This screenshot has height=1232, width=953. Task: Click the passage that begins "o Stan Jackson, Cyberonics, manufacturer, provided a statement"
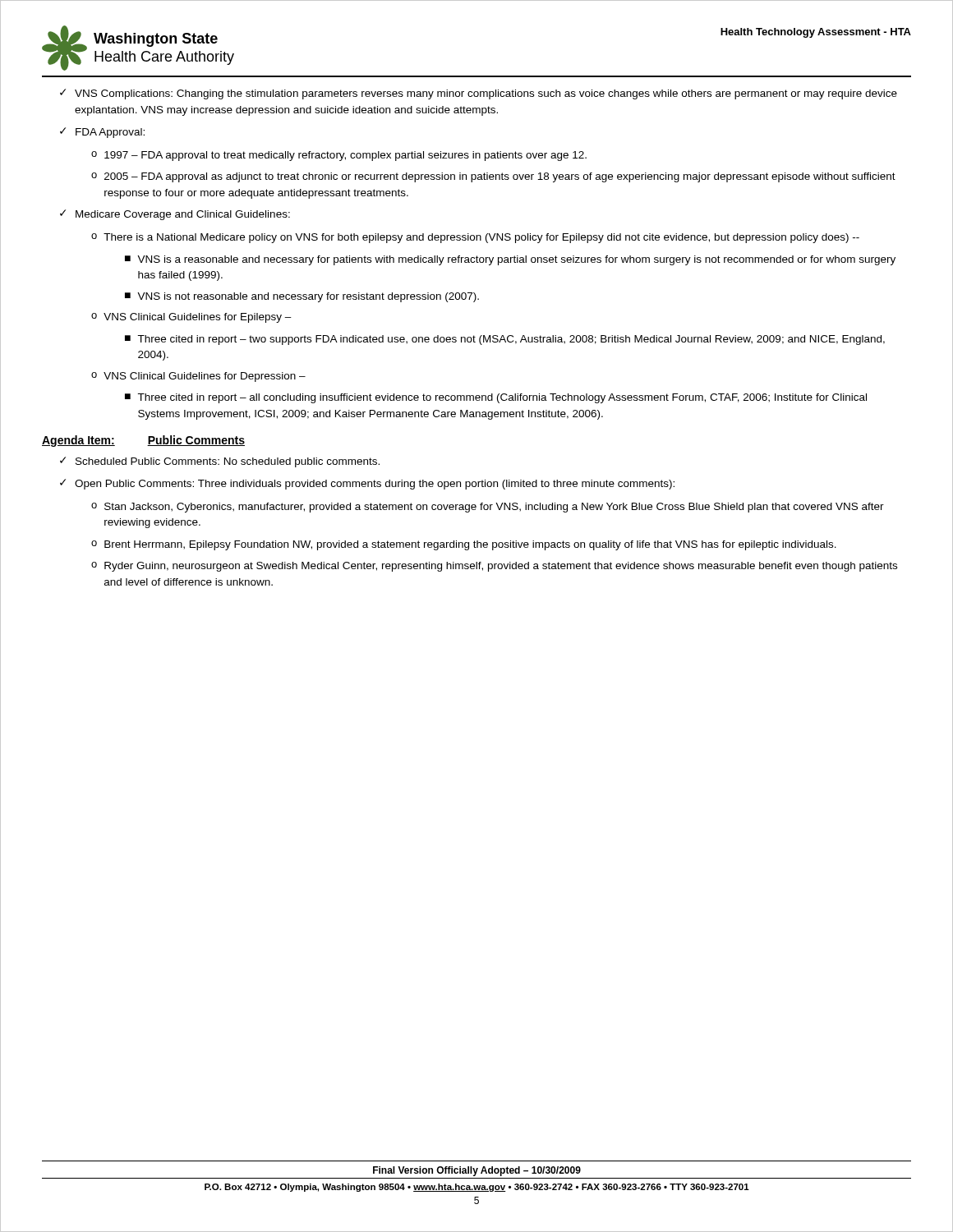(x=501, y=514)
